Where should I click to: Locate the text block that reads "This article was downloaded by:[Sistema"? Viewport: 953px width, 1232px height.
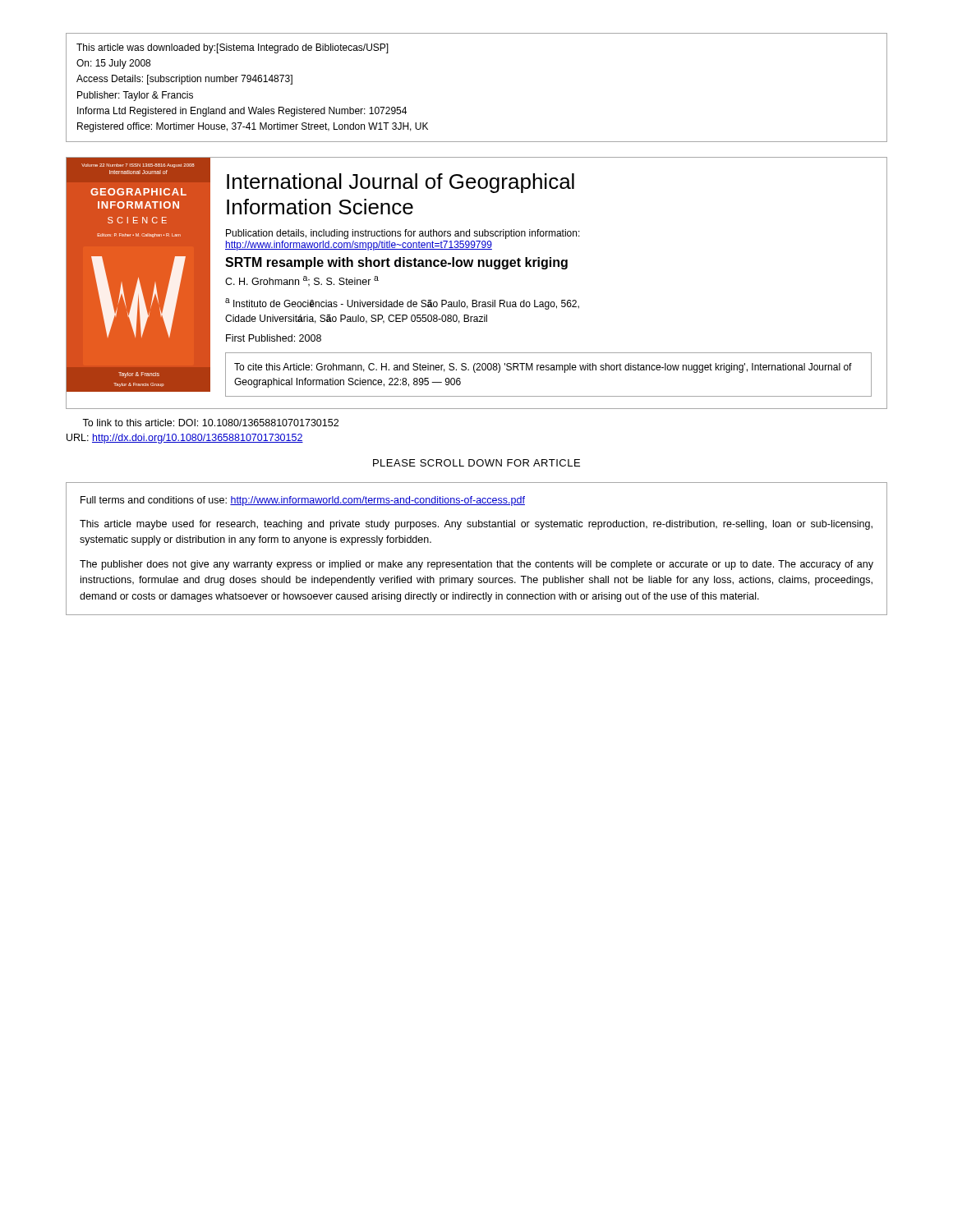[x=252, y=87]
